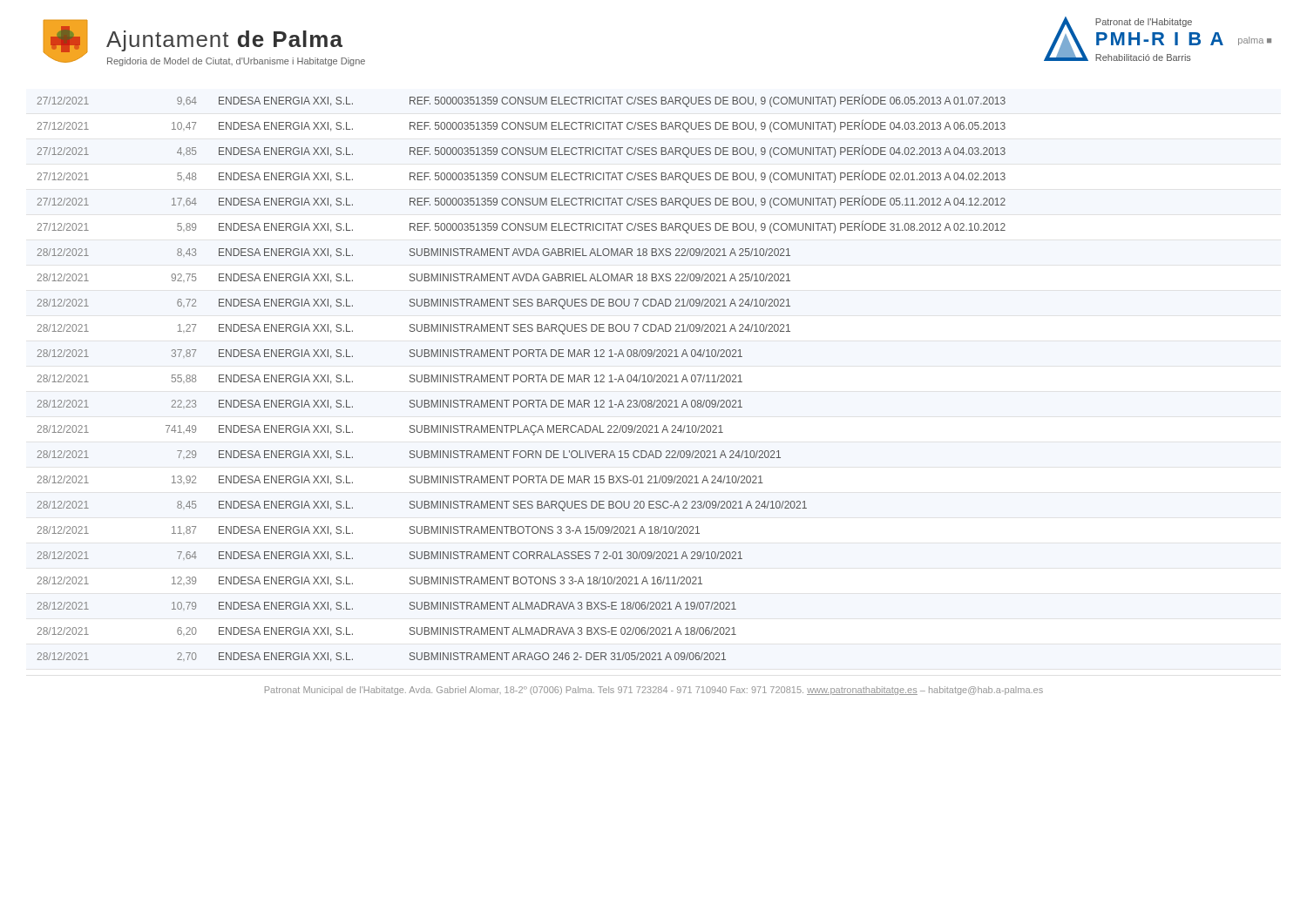
Task: Find the table that mentions "ENDESA ENERGIA XXI,"
Action: tap(654, 380)
